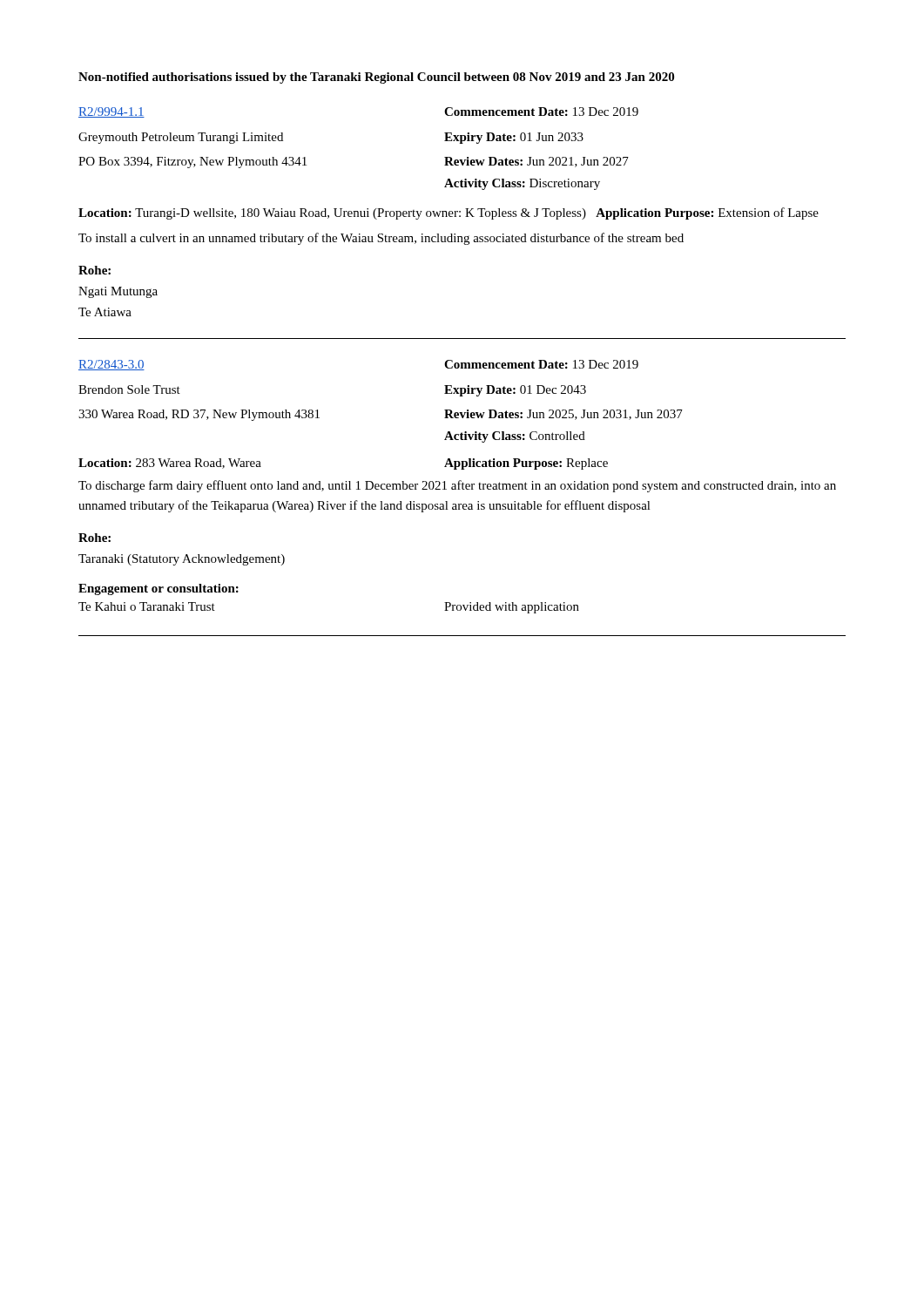Viewport: 924px width, 1307px height.
Task: Locate the block of text that opens with "R2/9994-1.1 Commencement Date:"
Action: coord(462,148)
